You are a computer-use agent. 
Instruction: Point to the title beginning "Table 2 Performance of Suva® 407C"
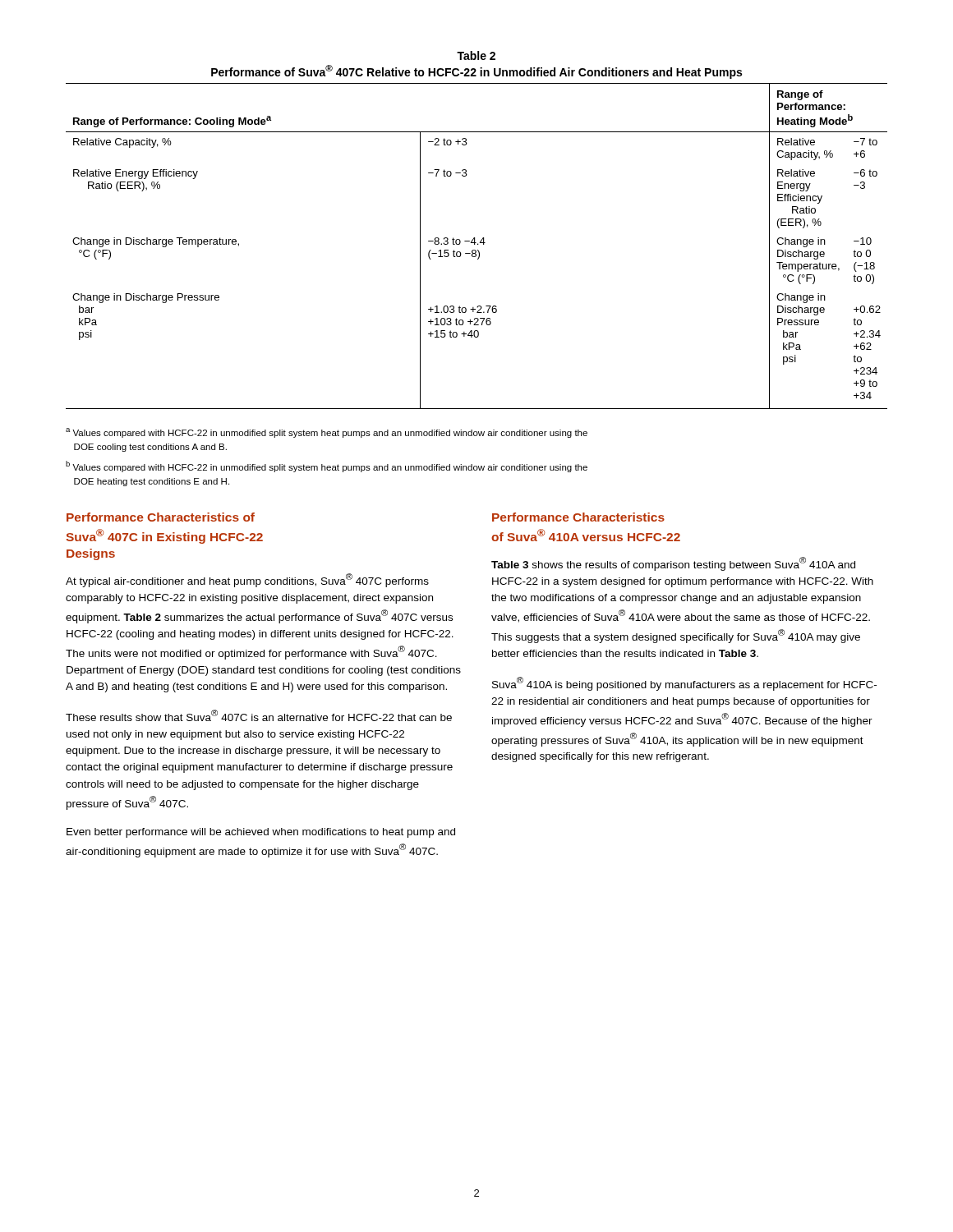[x=476, y=64]
